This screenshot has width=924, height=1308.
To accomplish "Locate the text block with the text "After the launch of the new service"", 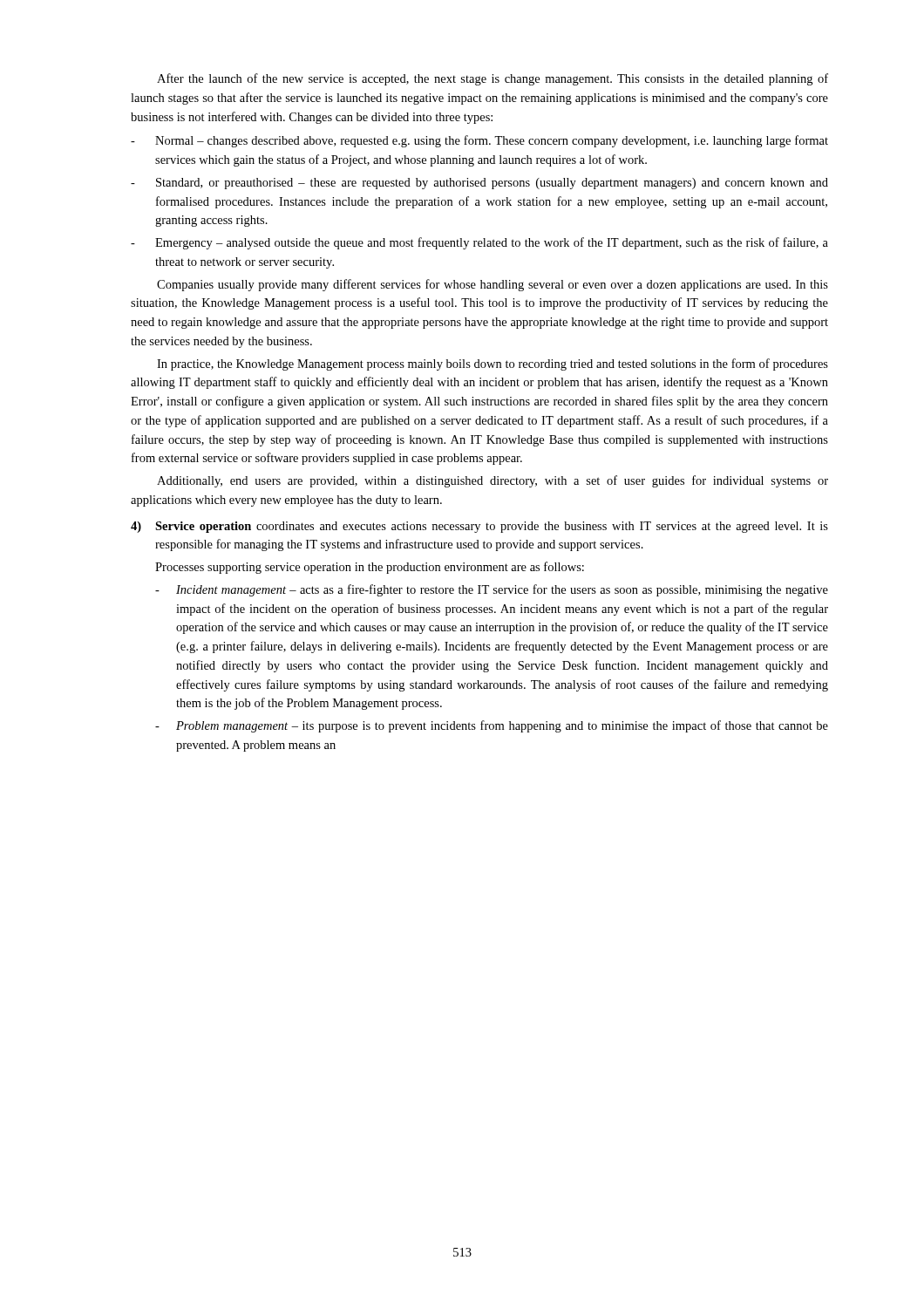I will tap(479, 98).
